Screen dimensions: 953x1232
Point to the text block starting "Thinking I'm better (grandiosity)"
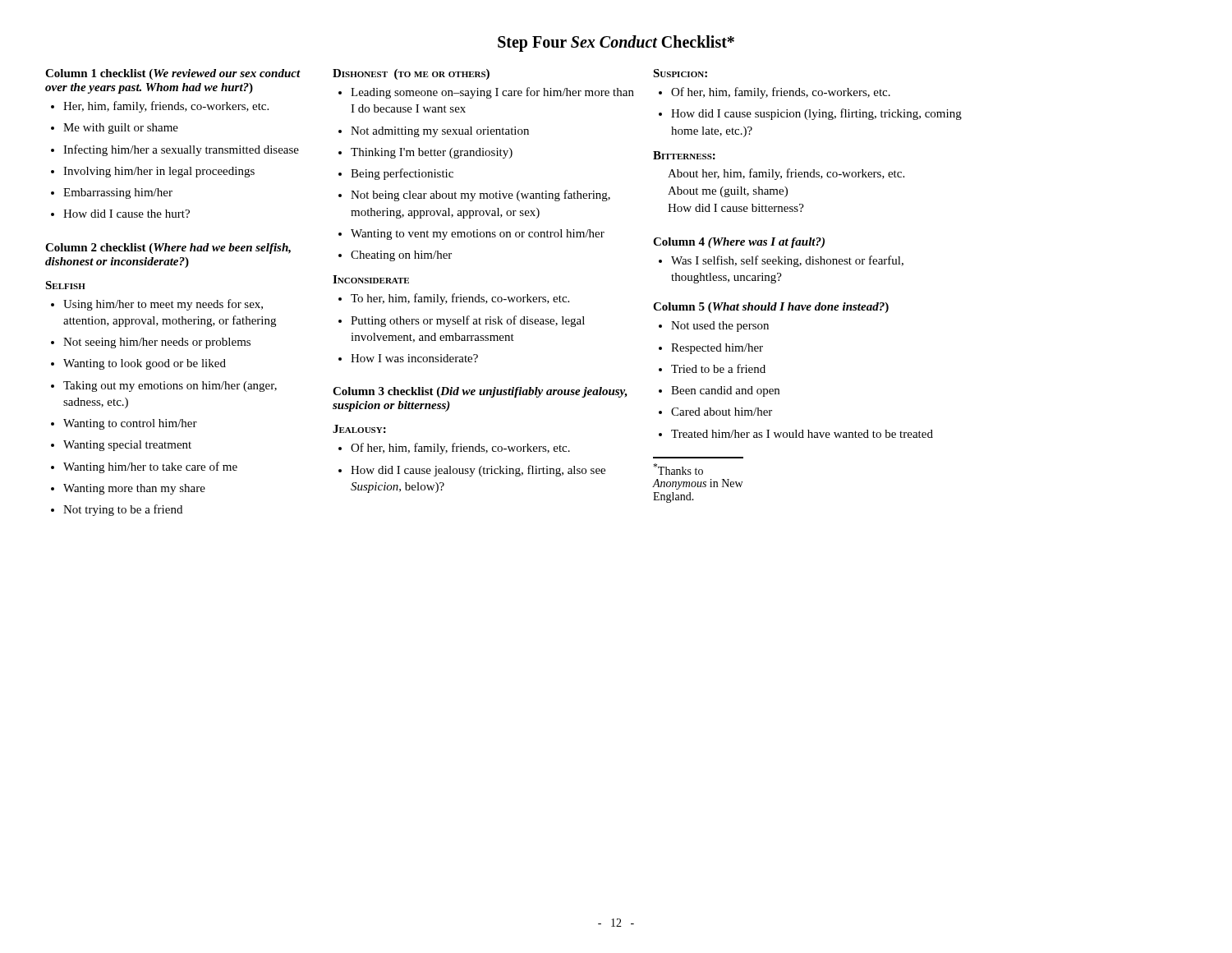(485, 152)
